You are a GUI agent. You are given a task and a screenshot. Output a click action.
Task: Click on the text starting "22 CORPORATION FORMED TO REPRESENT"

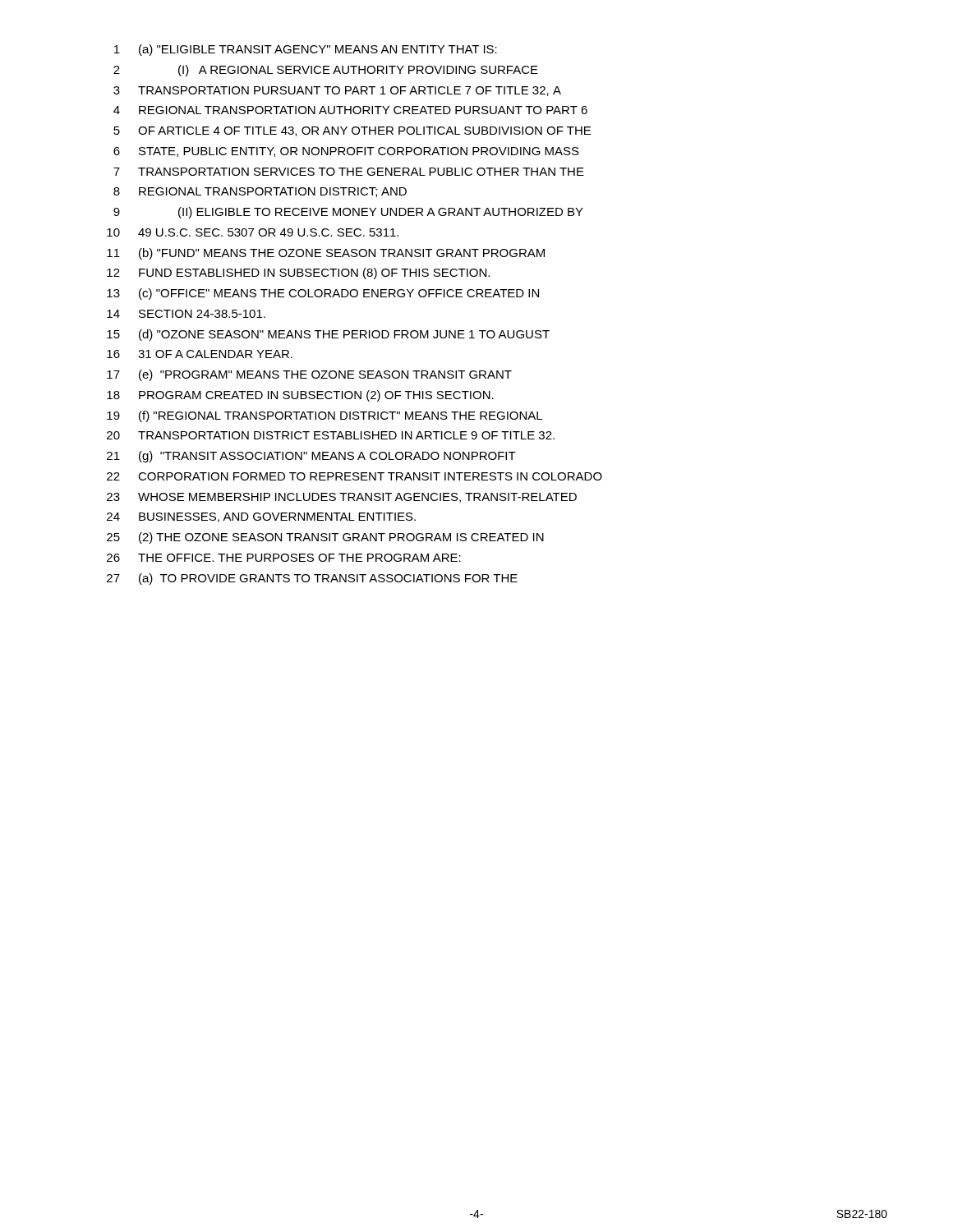pyautogui.click(x=488, y=476)
